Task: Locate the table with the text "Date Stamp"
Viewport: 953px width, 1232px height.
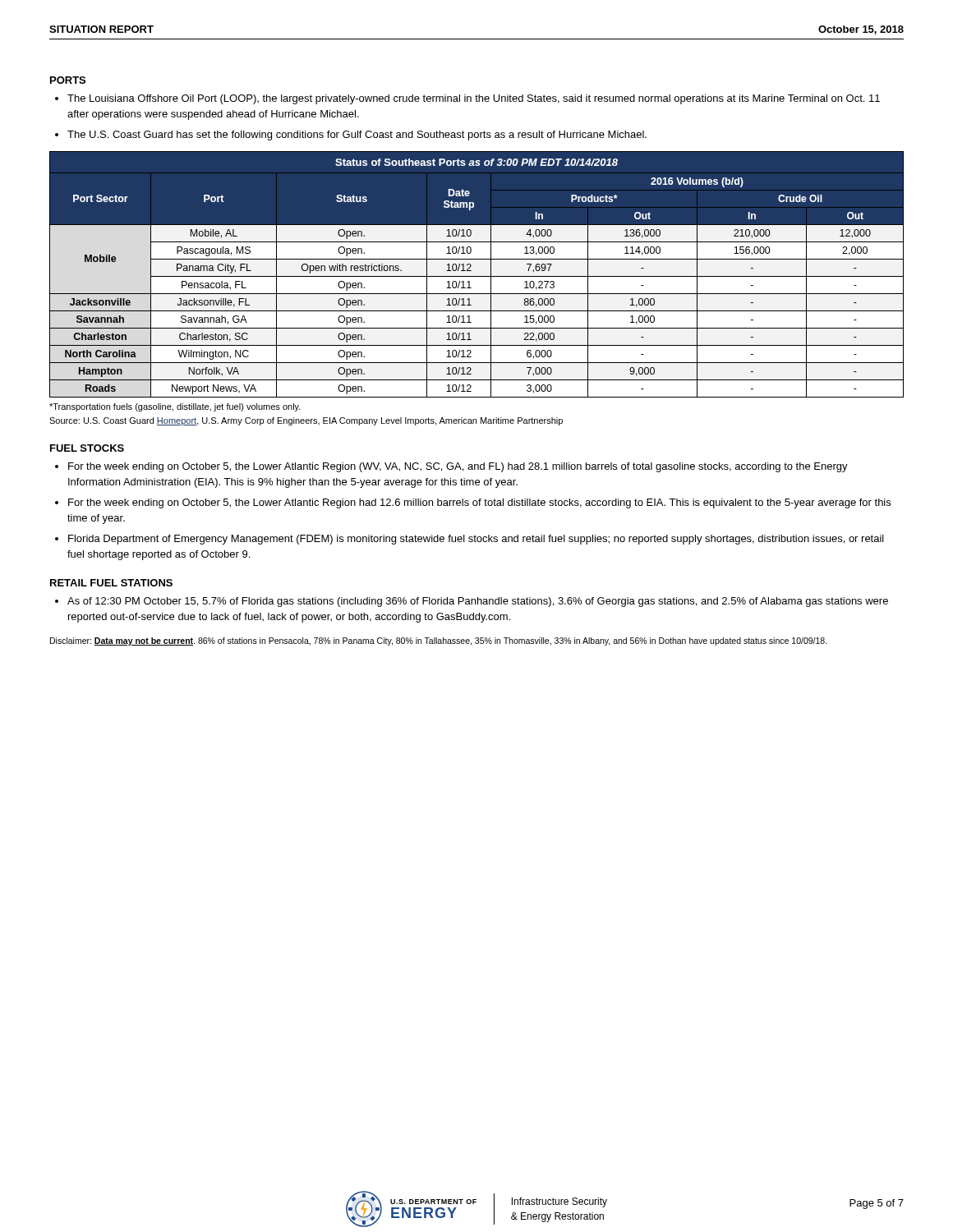Action: coord(476,274)
